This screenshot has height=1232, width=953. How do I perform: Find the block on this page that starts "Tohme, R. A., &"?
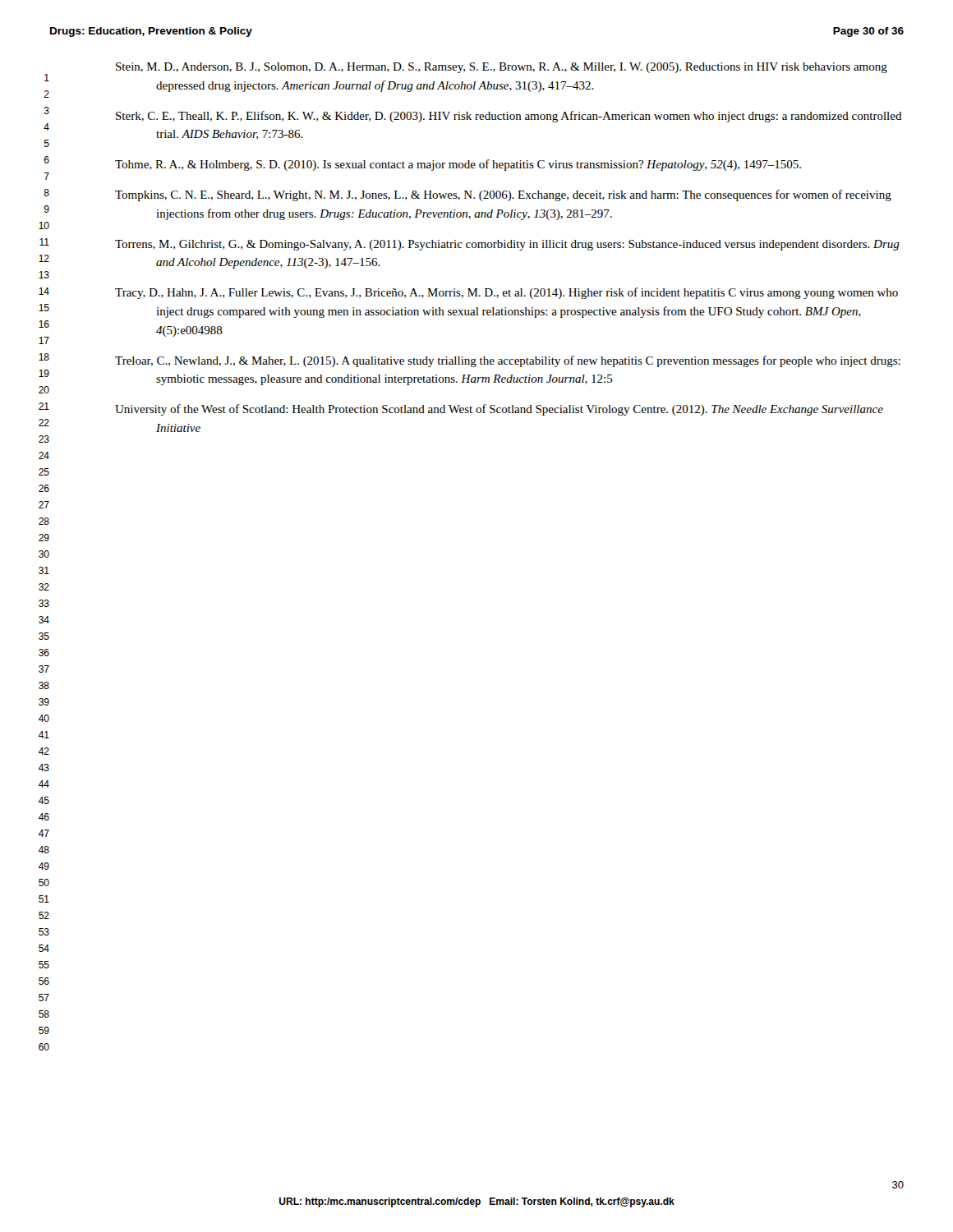(x=458, y=164)
